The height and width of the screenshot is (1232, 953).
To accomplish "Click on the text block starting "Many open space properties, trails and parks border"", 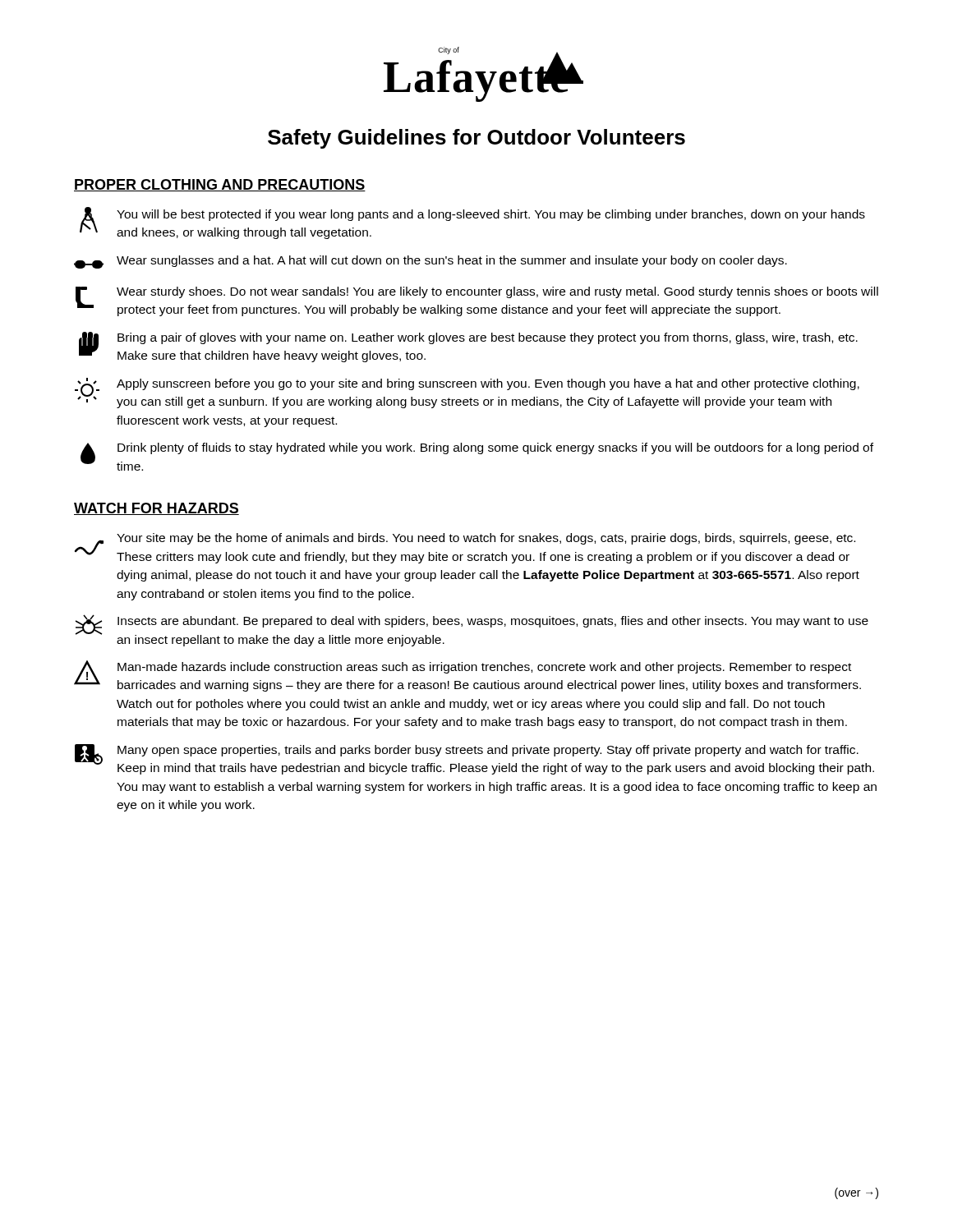I will click(476, 778).
